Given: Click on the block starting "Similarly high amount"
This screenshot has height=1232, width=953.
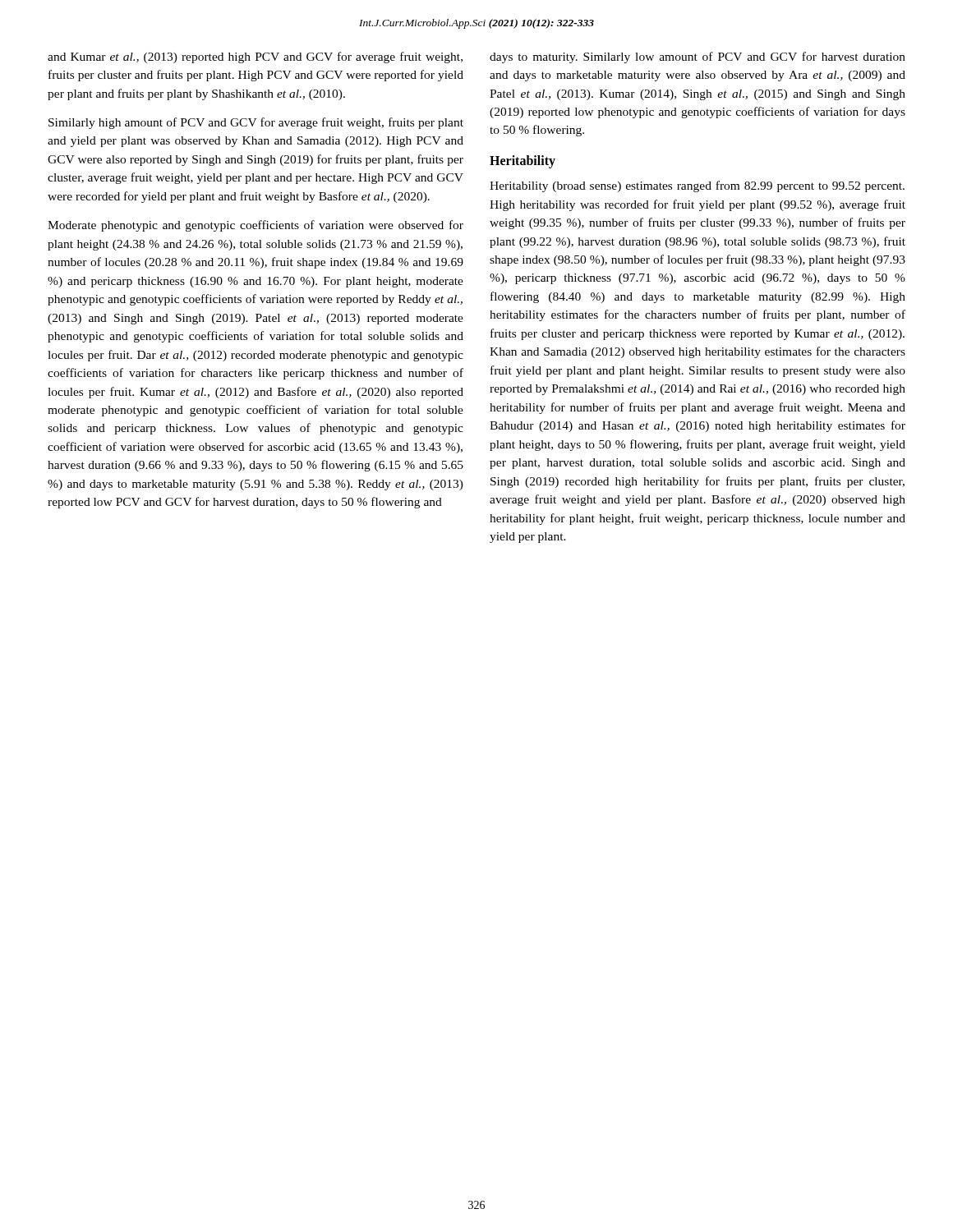Looking at the screenshot, I should [255, 159].
